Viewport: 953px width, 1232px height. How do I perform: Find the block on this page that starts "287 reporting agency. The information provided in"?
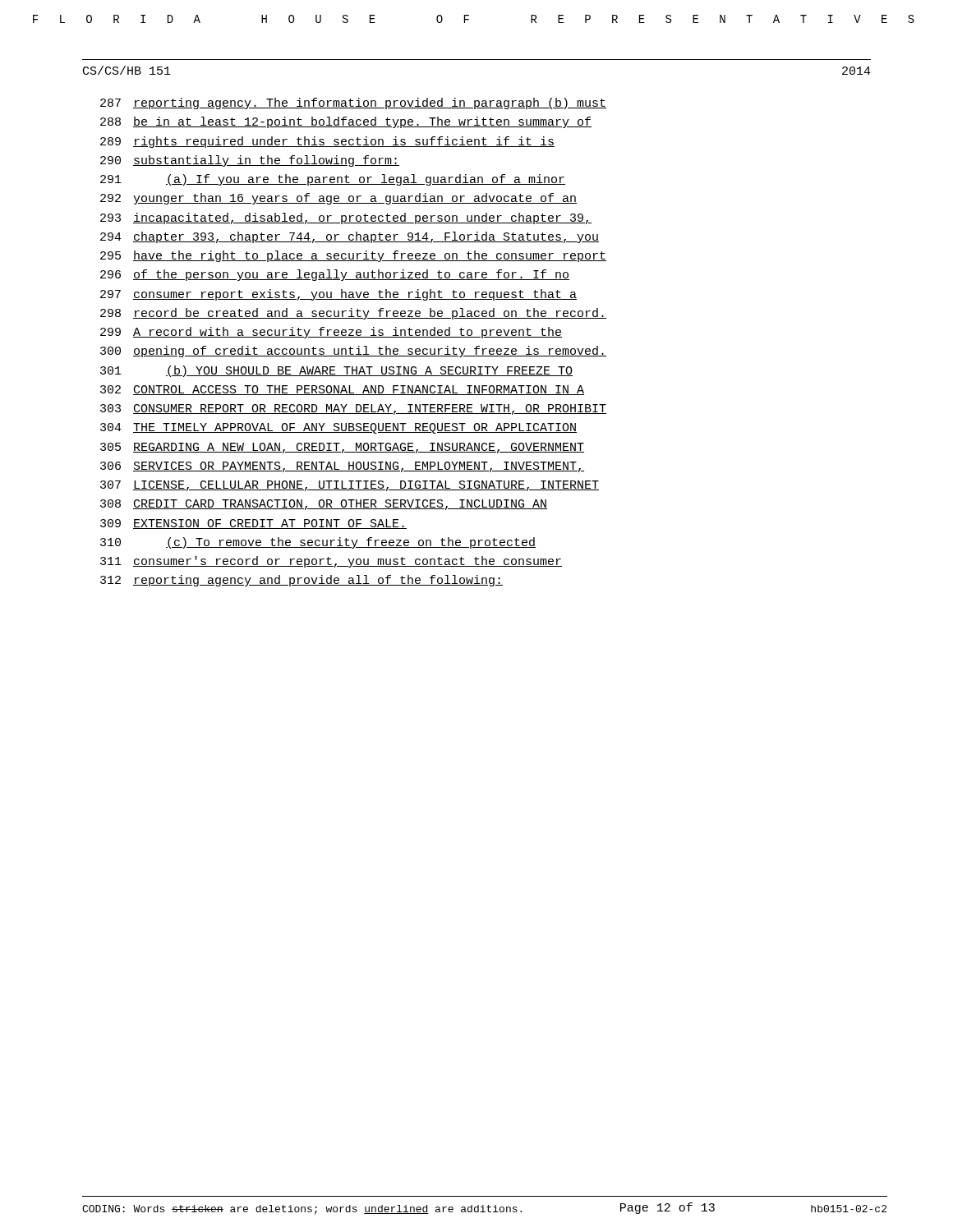(x=485, y=133)
